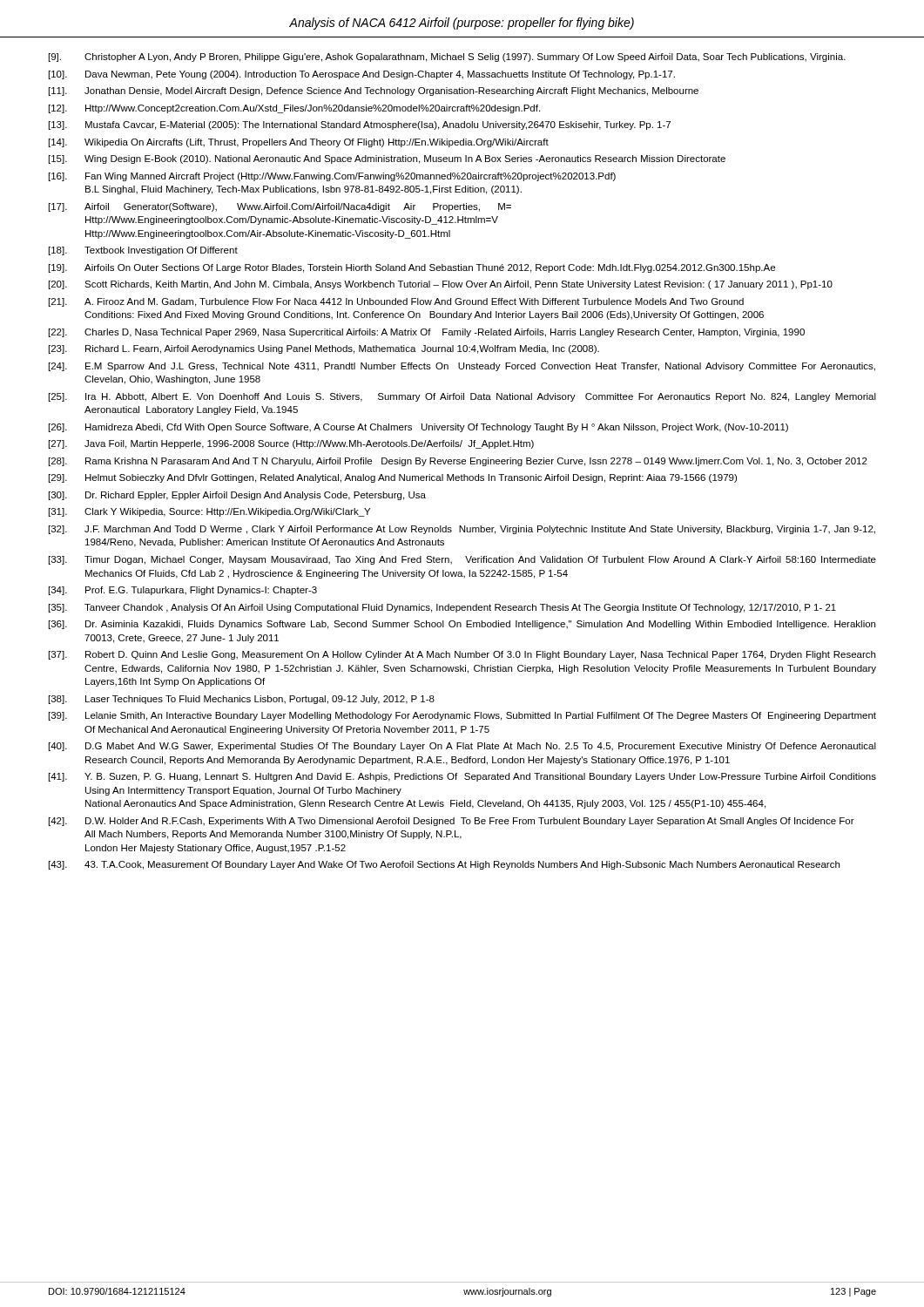The height and width of the screenshot is (1307, 924).
Task: Locate the block of text that opens with "[16]. Fan Wing"
Action: click(x=462, y=183)
